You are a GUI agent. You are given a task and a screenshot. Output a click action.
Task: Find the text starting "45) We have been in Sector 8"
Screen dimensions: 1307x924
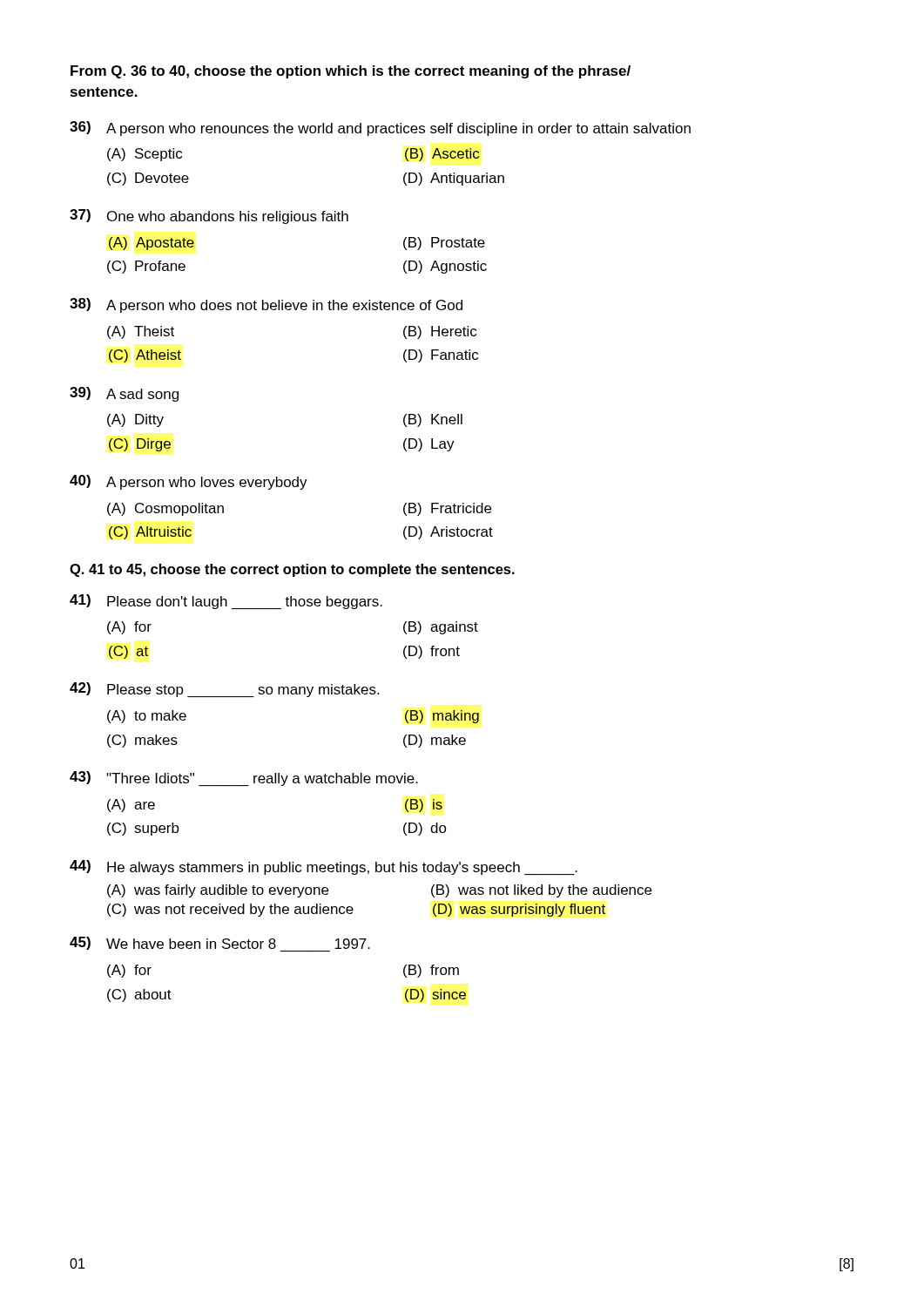pos(462,971)
